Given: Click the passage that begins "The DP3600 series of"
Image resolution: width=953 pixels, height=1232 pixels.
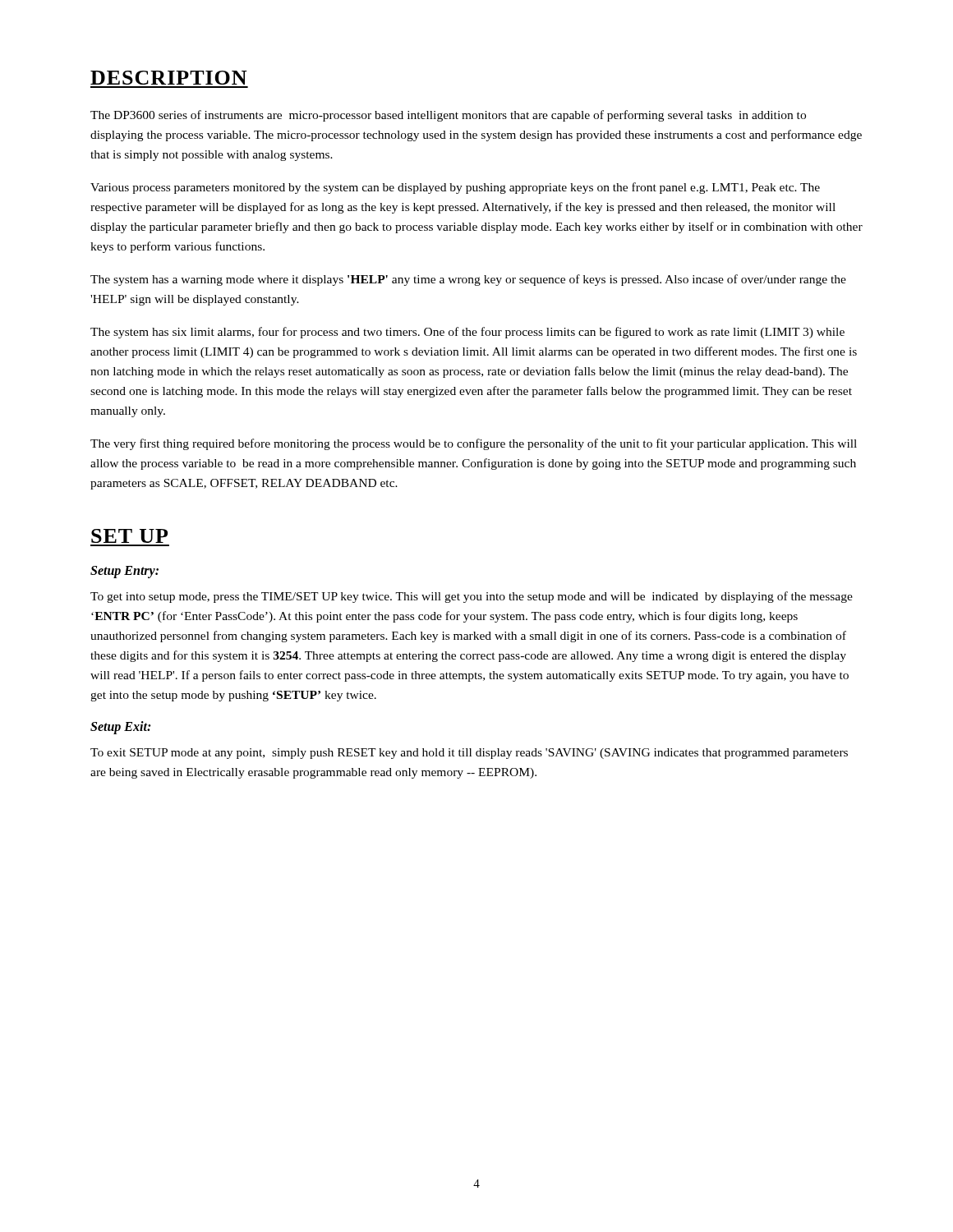Looking at the screenshot, I should click(476, 134).
